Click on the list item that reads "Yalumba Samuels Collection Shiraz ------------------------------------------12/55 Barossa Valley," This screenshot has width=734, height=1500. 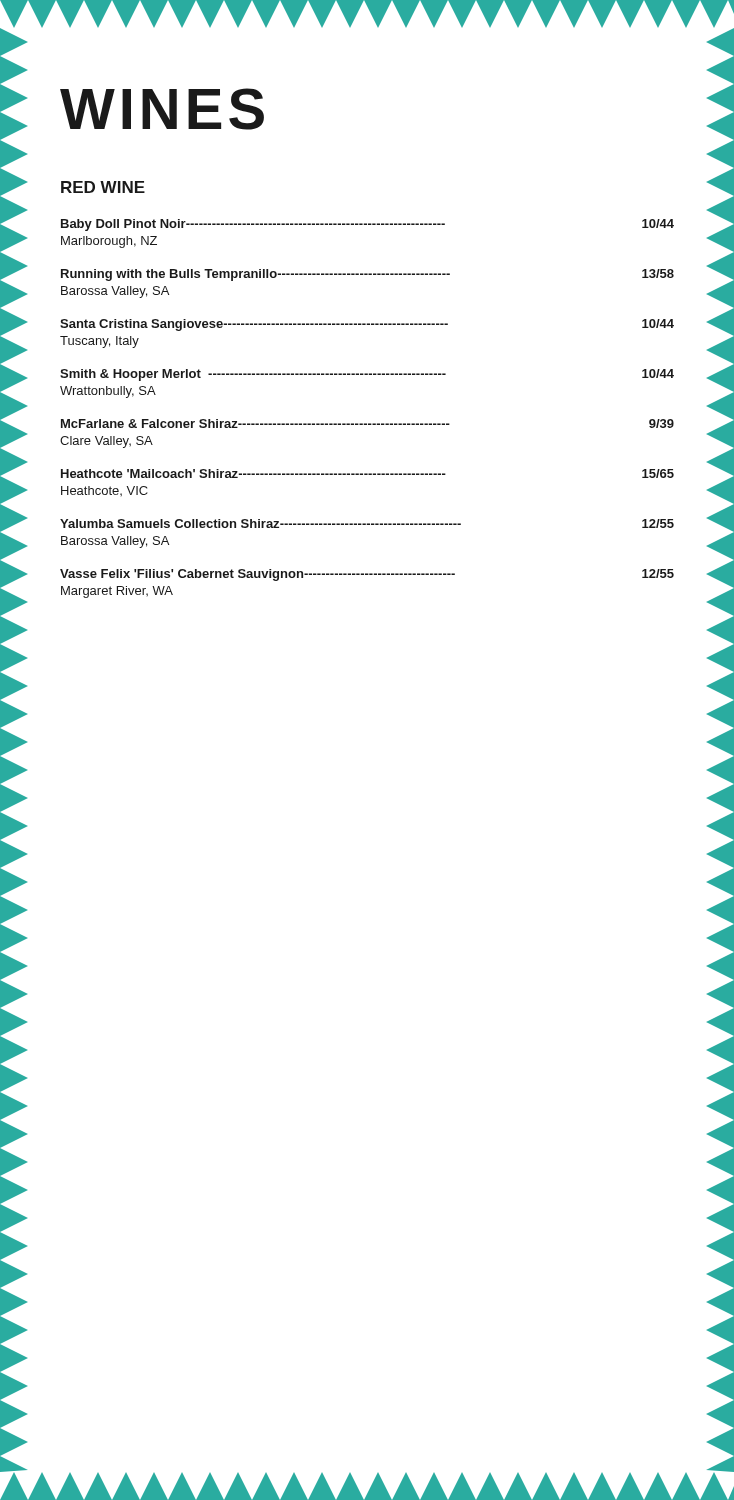[367, 532]
